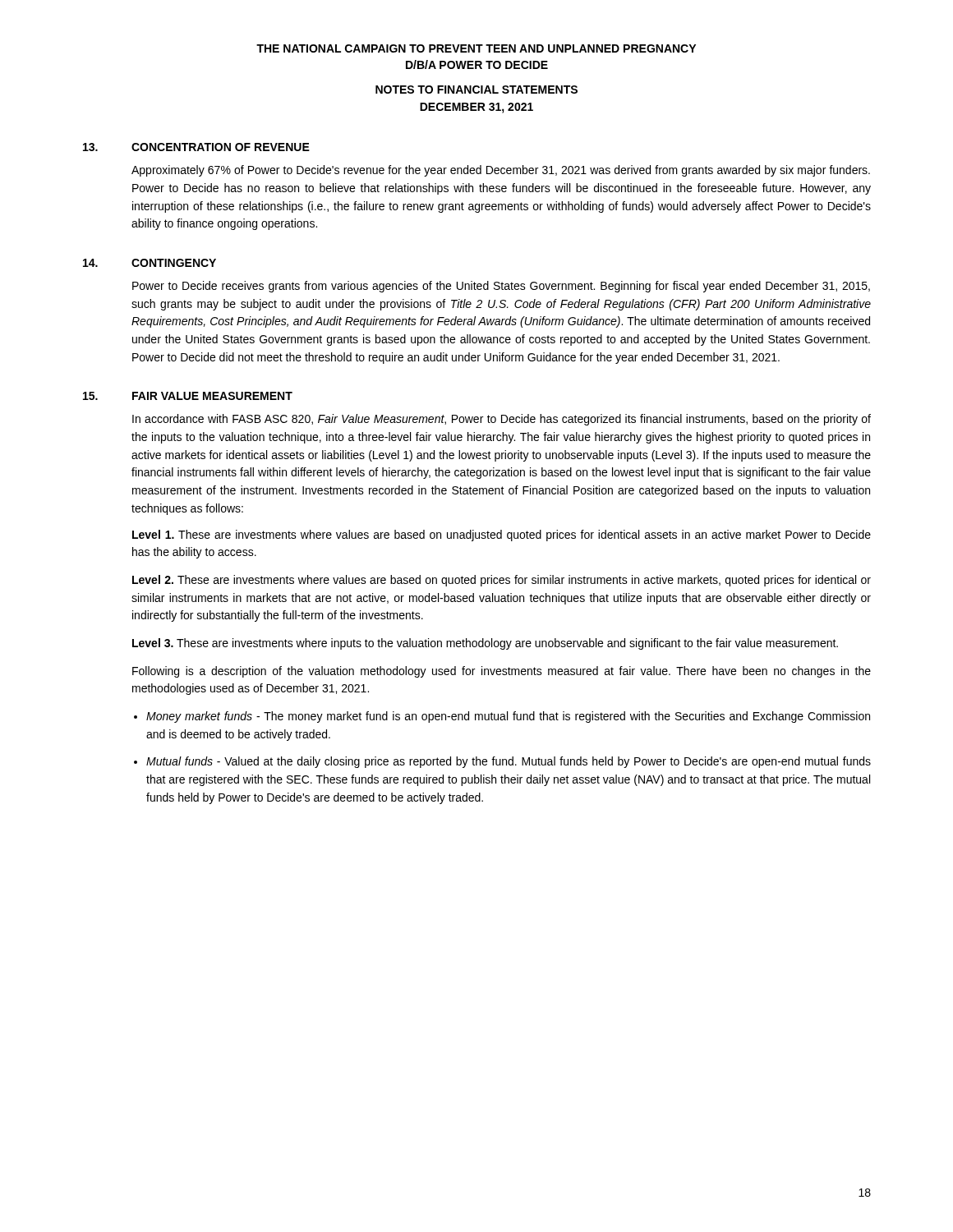Point to the block starting "Approximately 67% of Power to Decide's"
Image resolution: width=953 pixels, height=1232 pixels.
(501, 198)
